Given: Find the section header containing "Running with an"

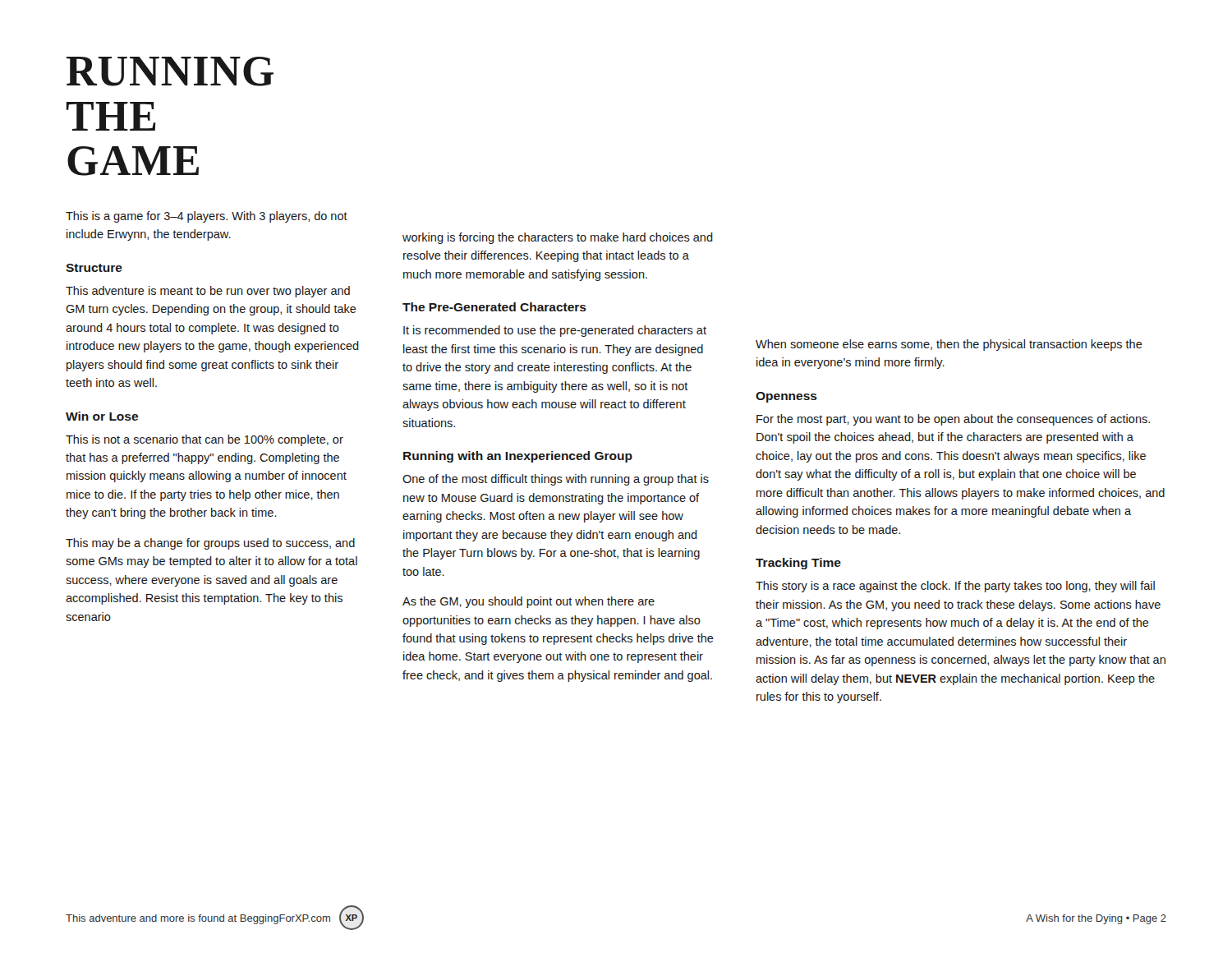Looking at the screenshot, I should coord(517,456).
